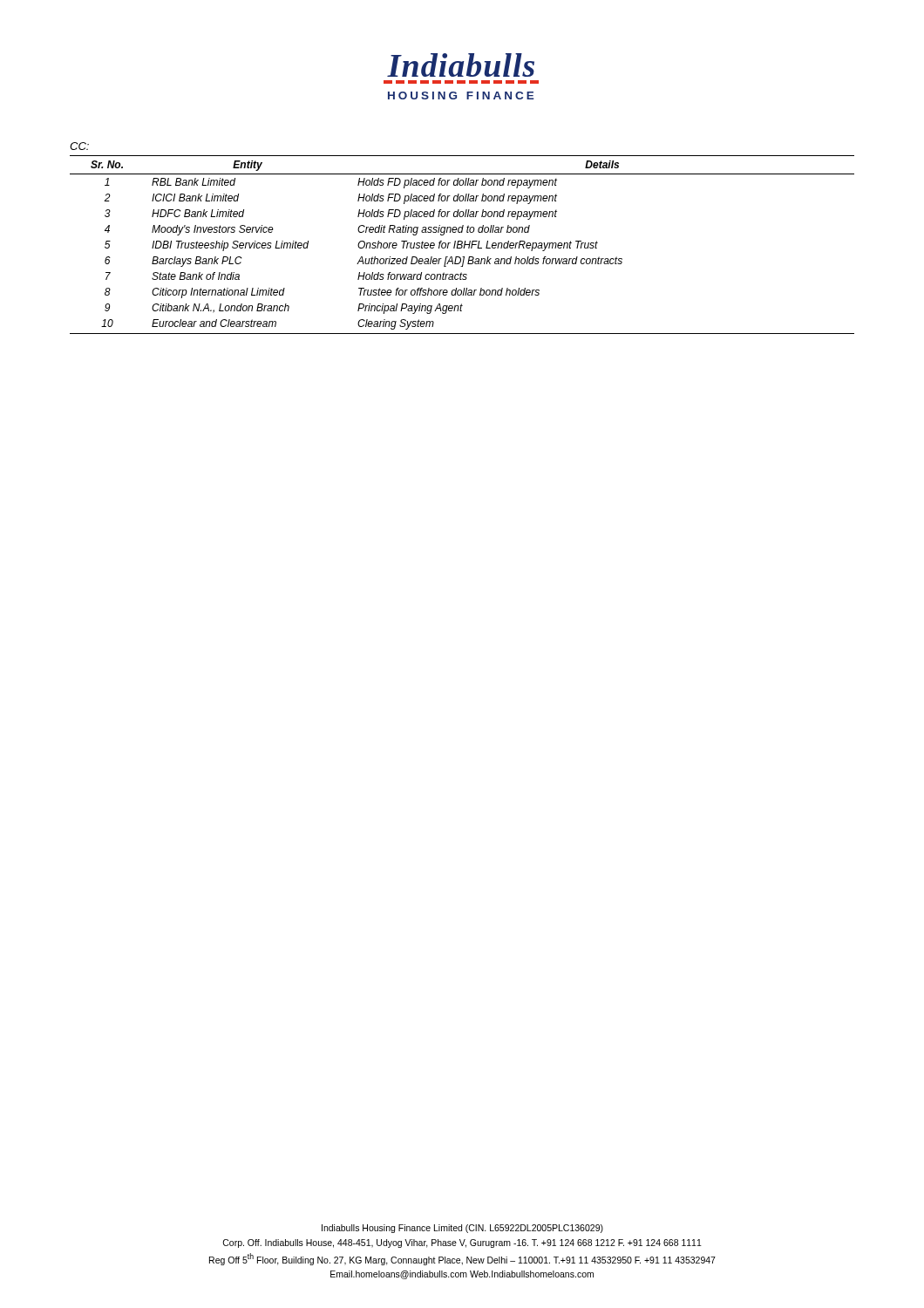Image resolution: width=924 pixels, height=1308 pixels.
Task: Click on the logo
Action: [462, 76]
